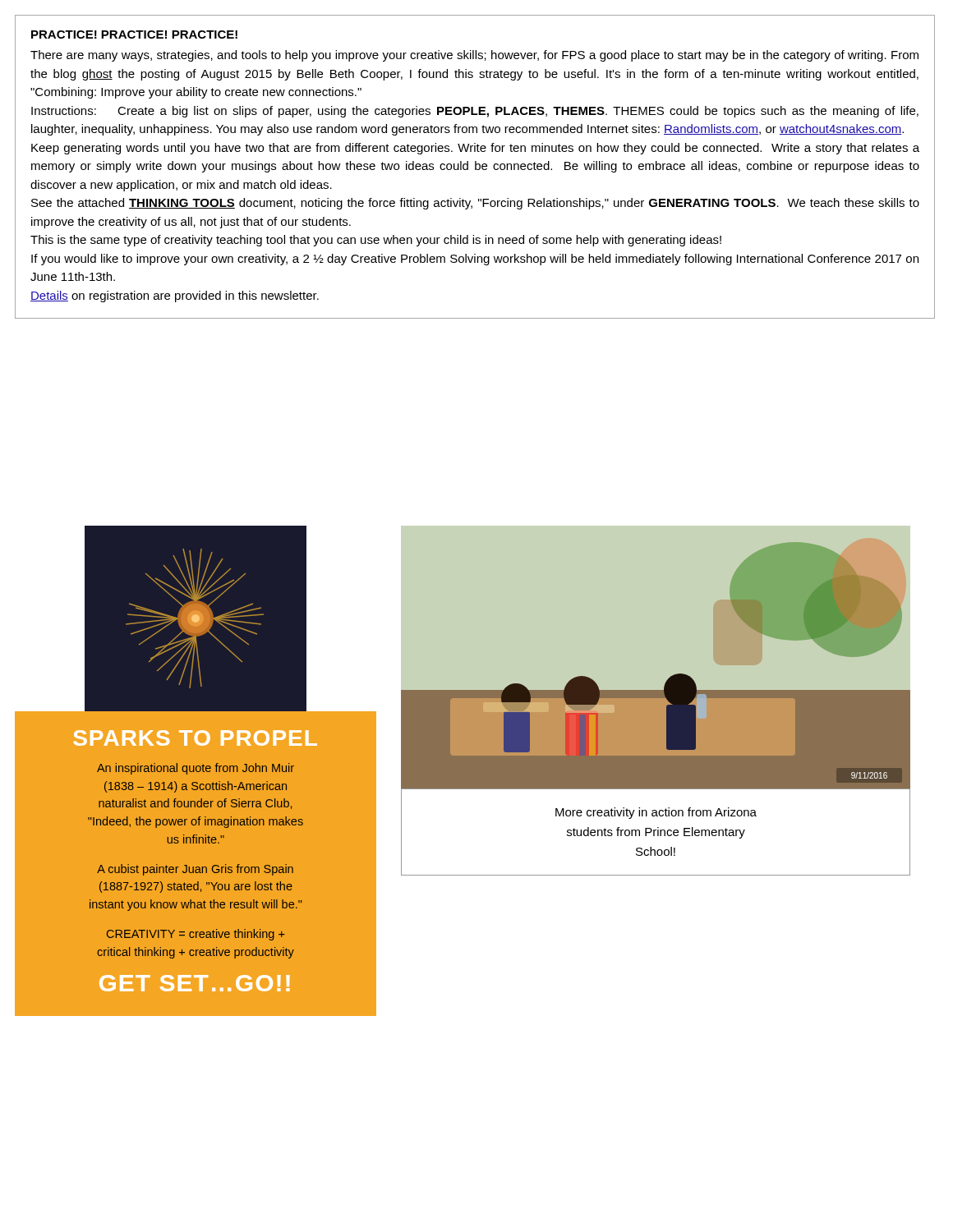953x1232 pixels.
Task: Point to the element starting "Get Set…Go!!"
Action: [x=196, y=983]
